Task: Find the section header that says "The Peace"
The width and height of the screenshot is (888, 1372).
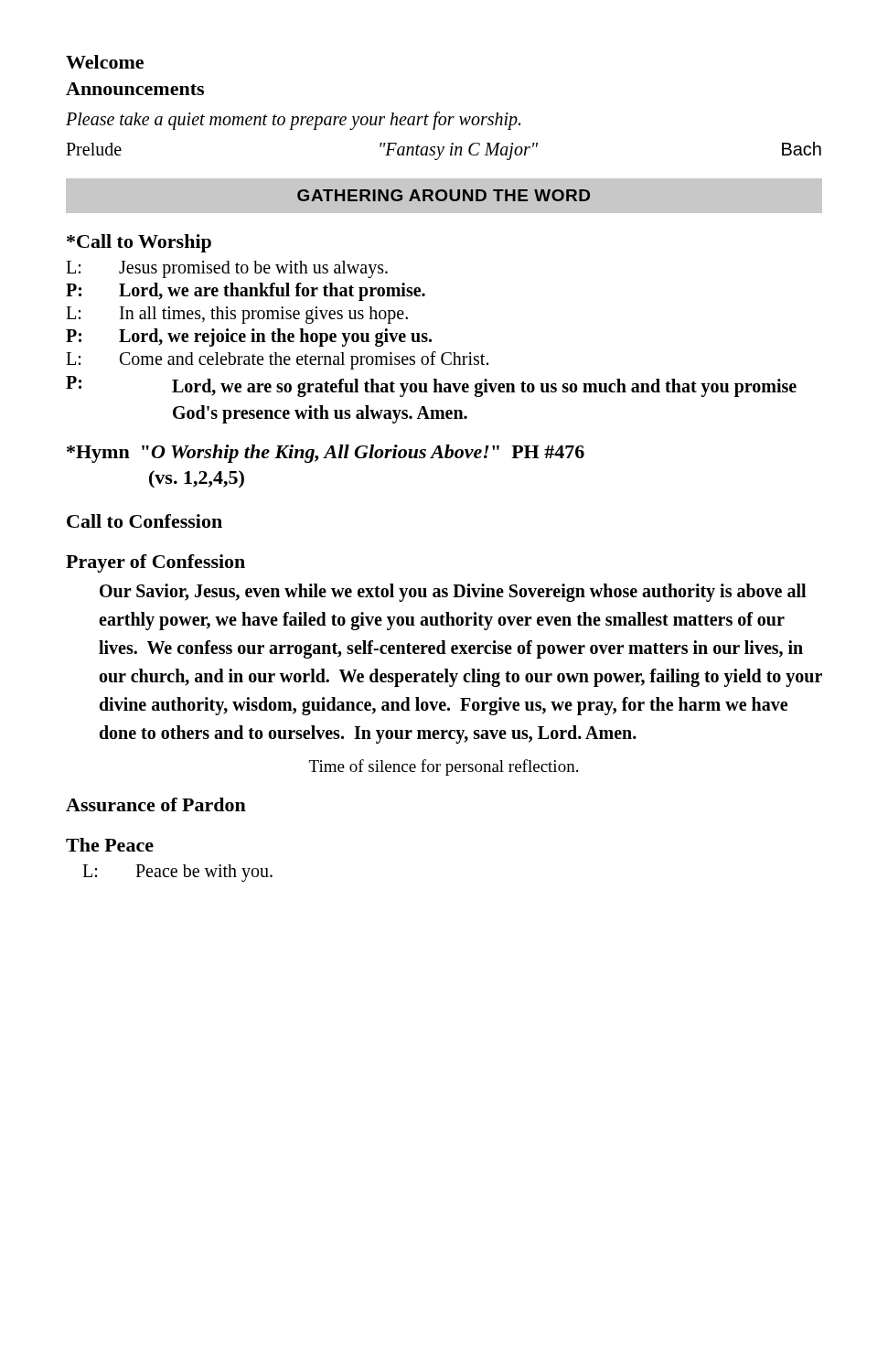Action: point(110,845)
